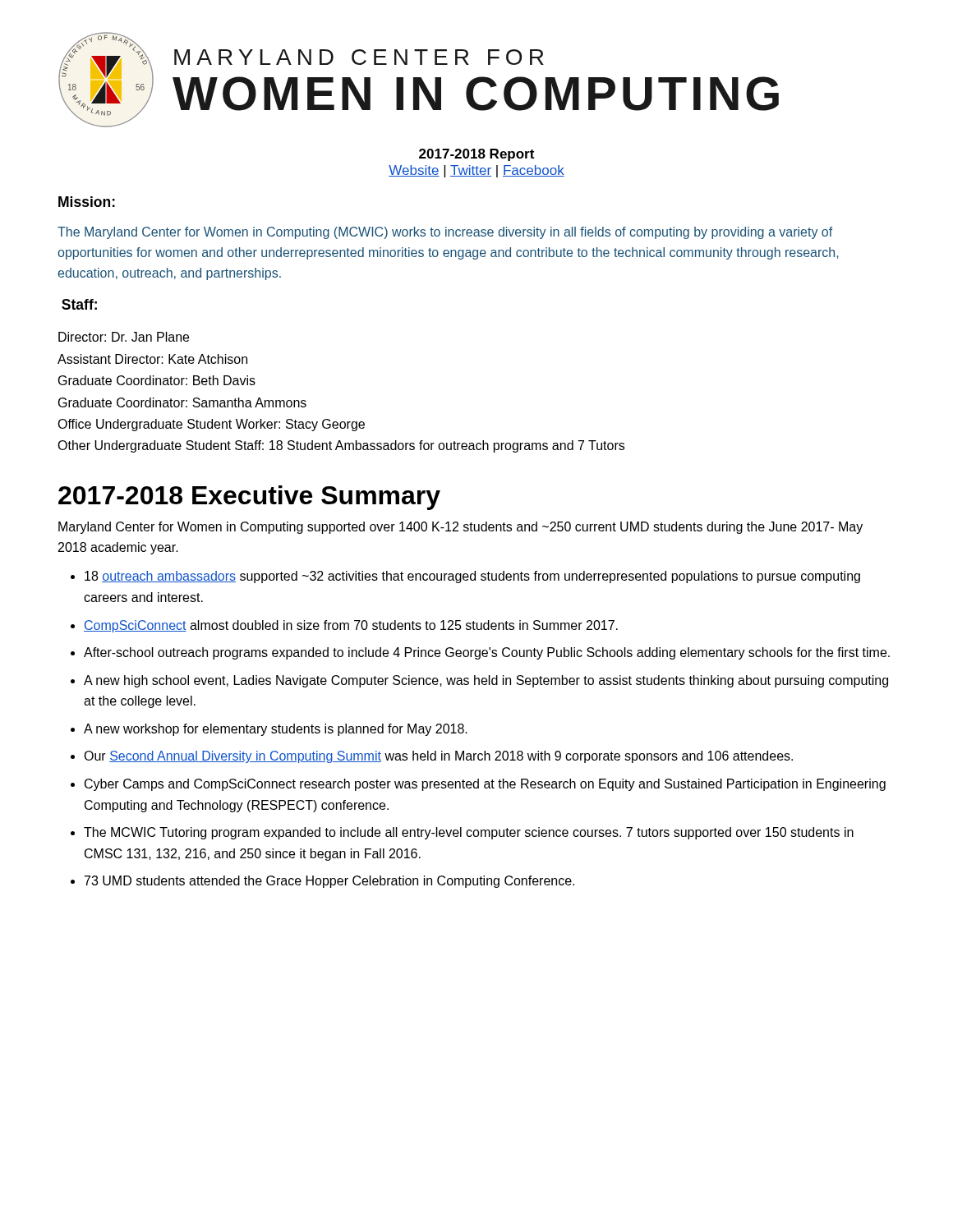Navigate to the text starting "A new workshop for elementary"
Screen dimensions: 1232x953
tap(276, 729)
